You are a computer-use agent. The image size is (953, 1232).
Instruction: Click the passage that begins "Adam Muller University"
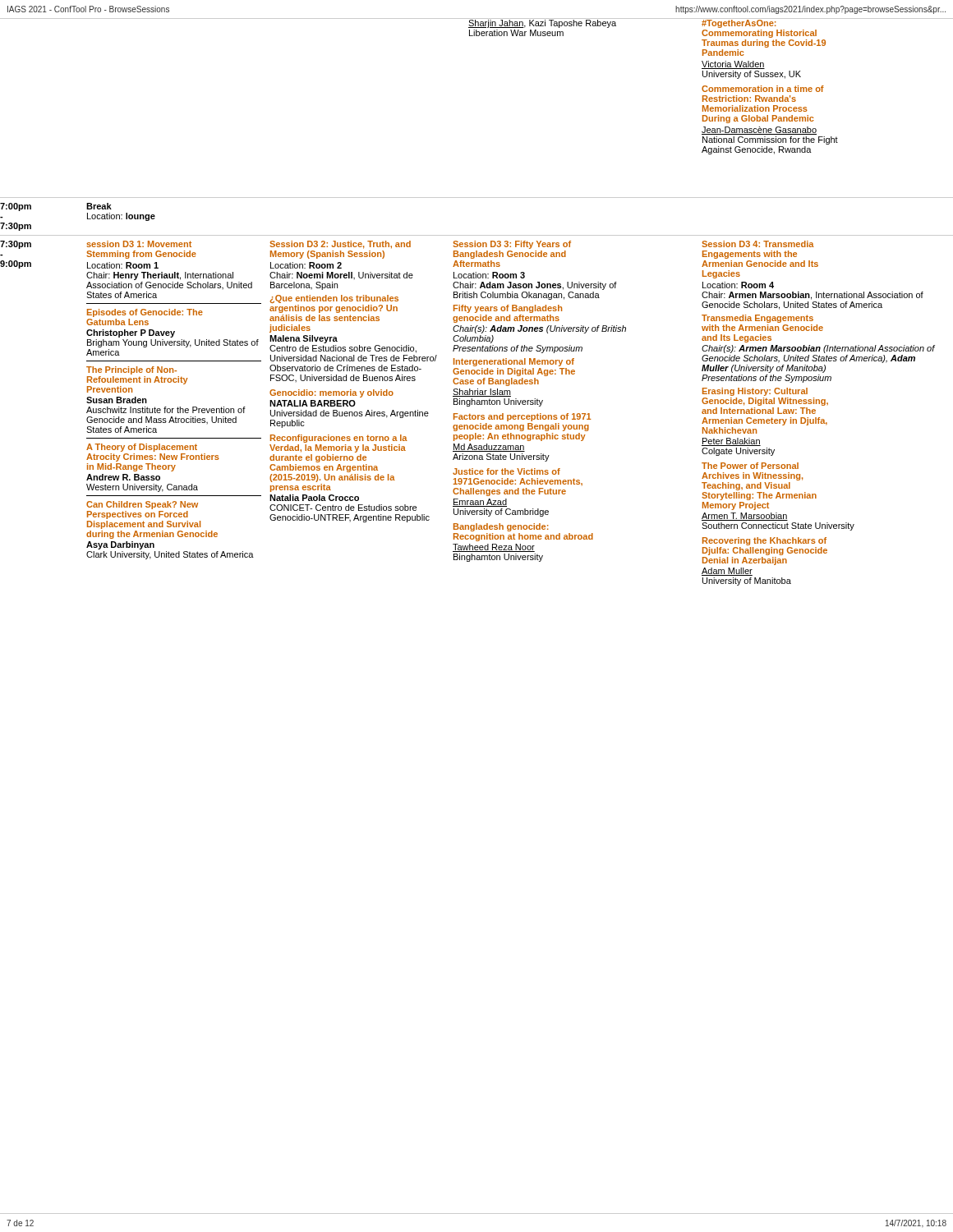(x=746, y=576)
